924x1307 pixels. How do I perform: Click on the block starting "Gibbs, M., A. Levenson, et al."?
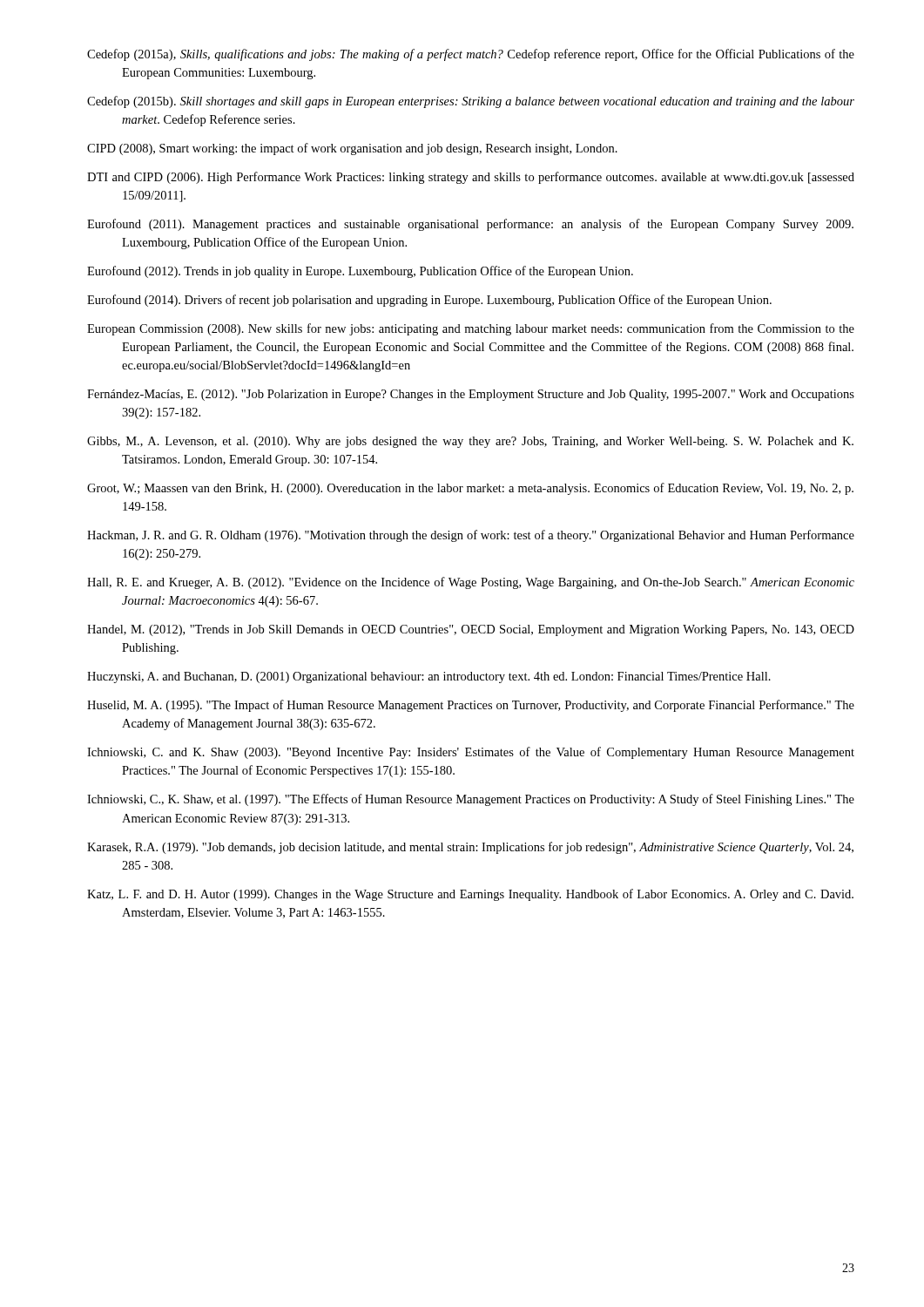click(471, 450)
